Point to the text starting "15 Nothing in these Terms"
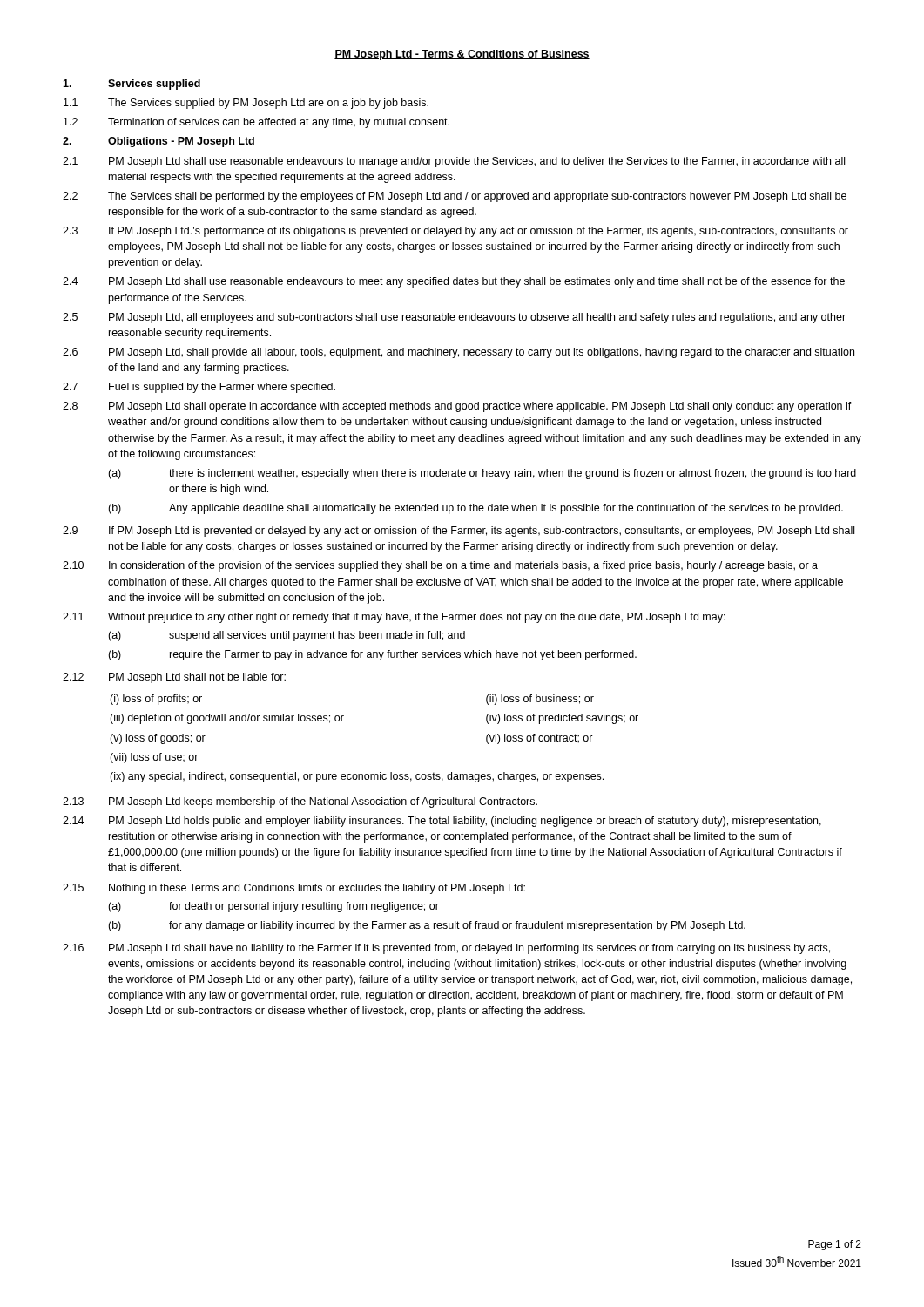Viewport: 924px width, 1307px height. coord(294,889)
